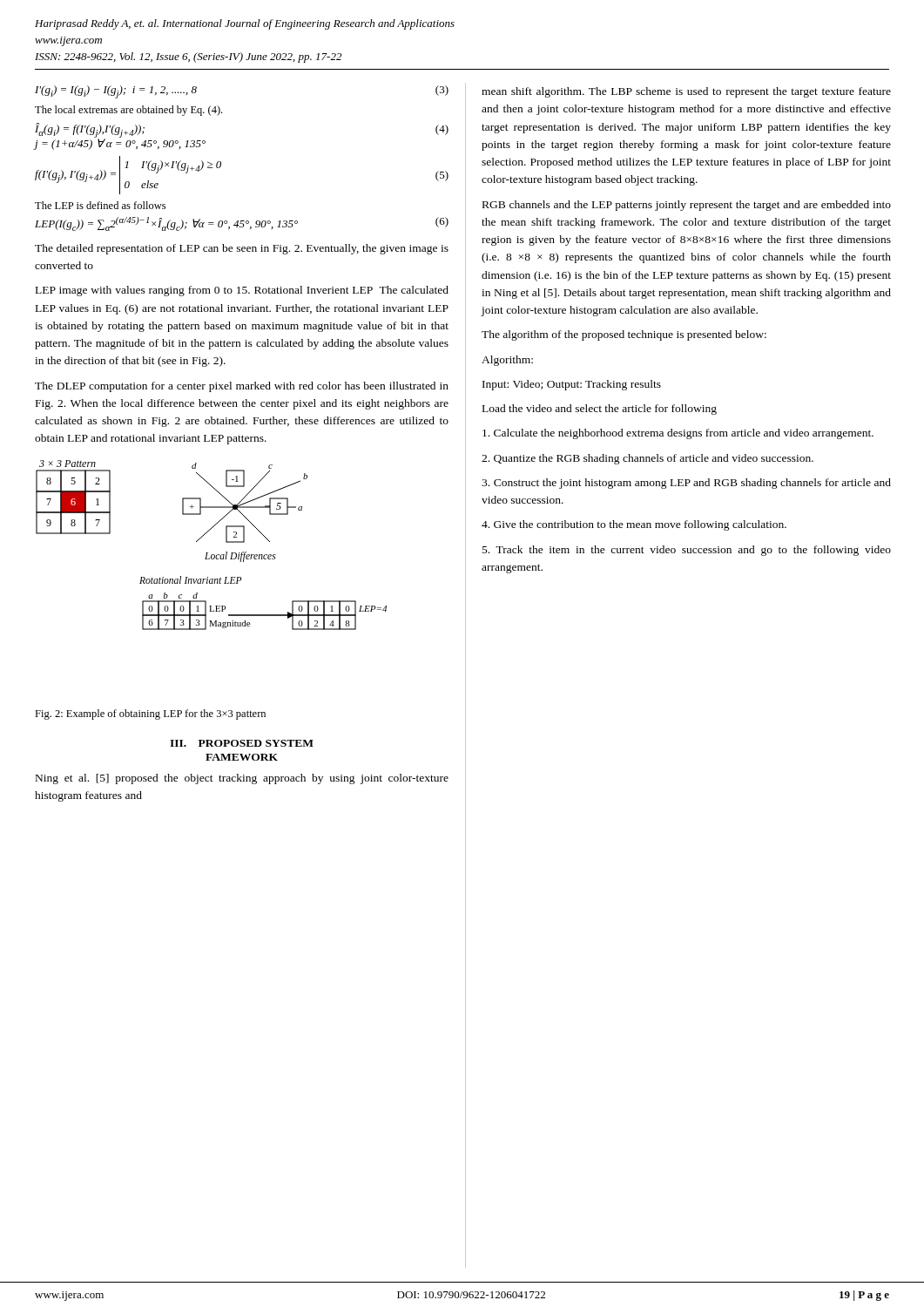Image resolution: width=924 pixels, height=1307 pixels.
Task: Locate the block starting "Load the video and select"
Action: (686, 409)
